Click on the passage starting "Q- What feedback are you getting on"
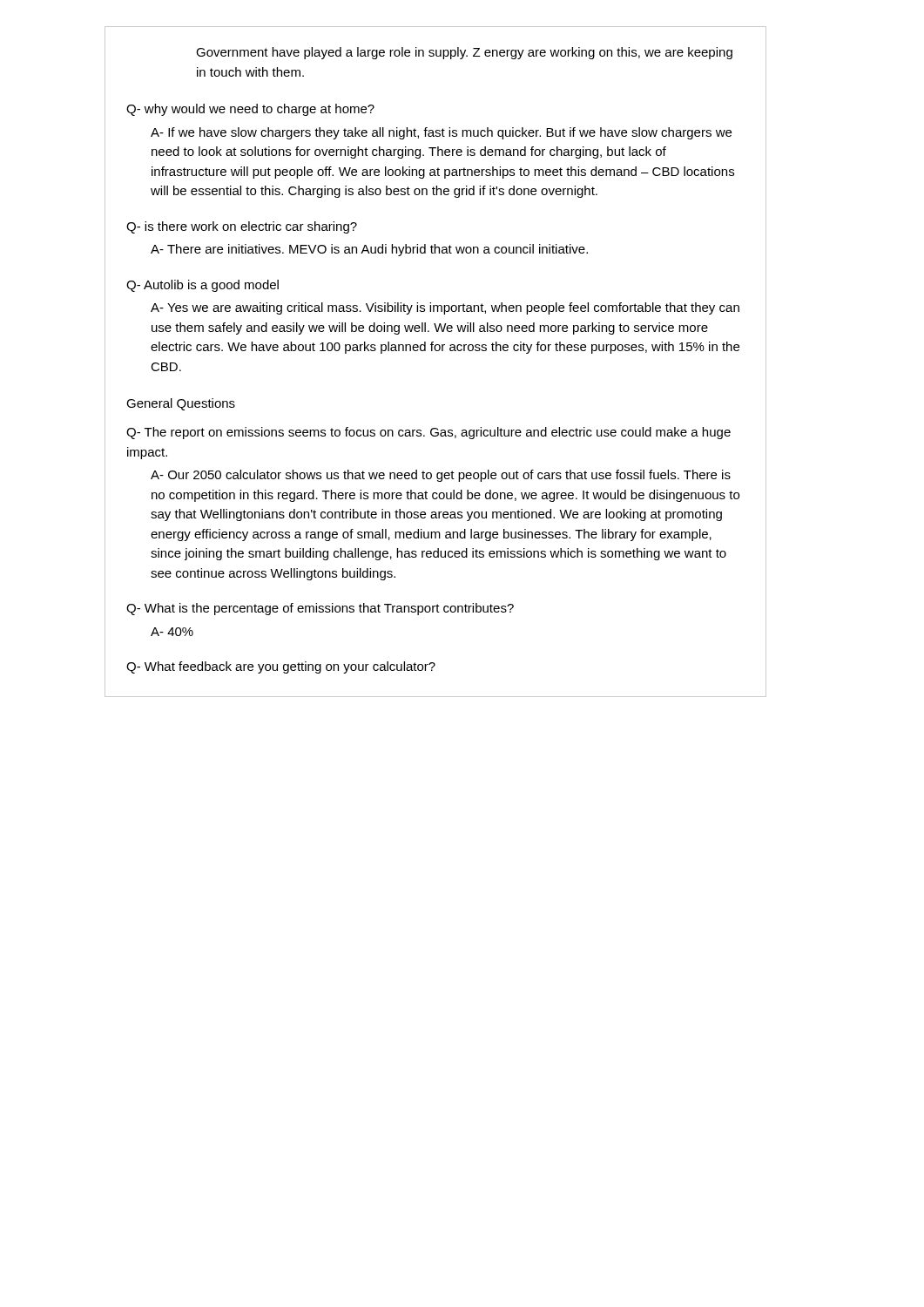The height and width of the screenshot is (1307, 924). point(435,667)
